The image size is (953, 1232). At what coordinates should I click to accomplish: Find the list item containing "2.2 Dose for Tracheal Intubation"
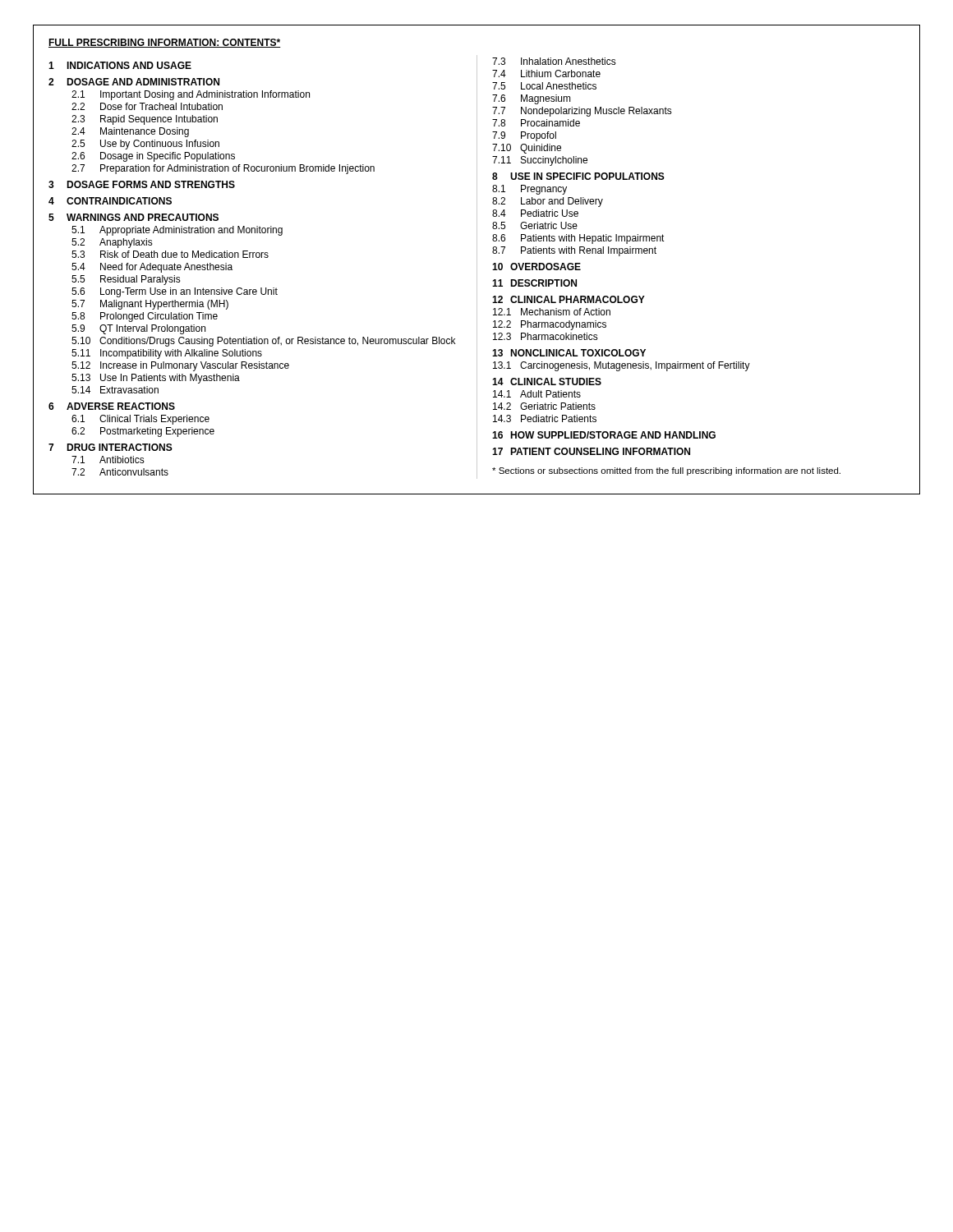coord(267,107)
